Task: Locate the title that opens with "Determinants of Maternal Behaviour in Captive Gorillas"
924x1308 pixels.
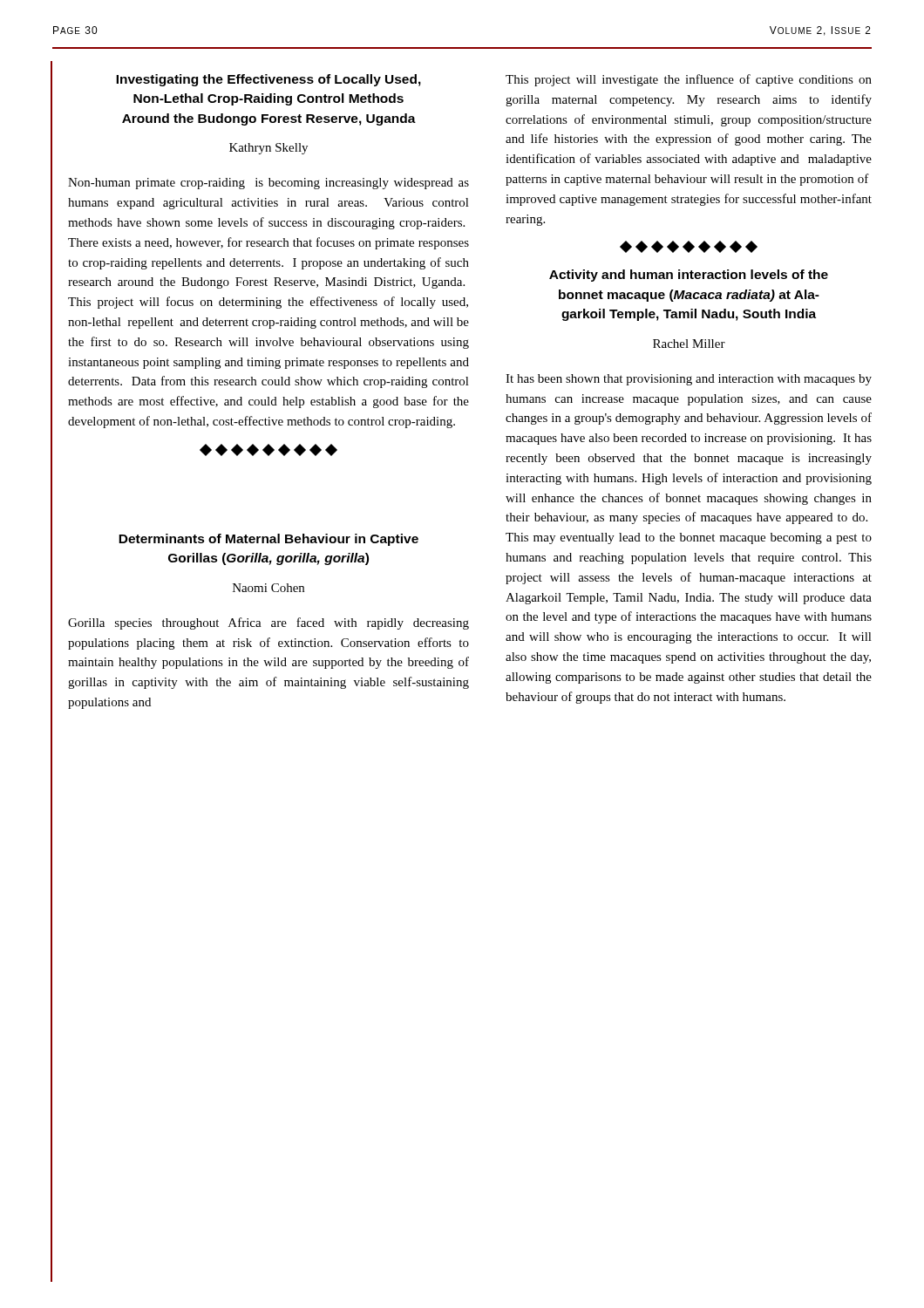Action: 269,548
